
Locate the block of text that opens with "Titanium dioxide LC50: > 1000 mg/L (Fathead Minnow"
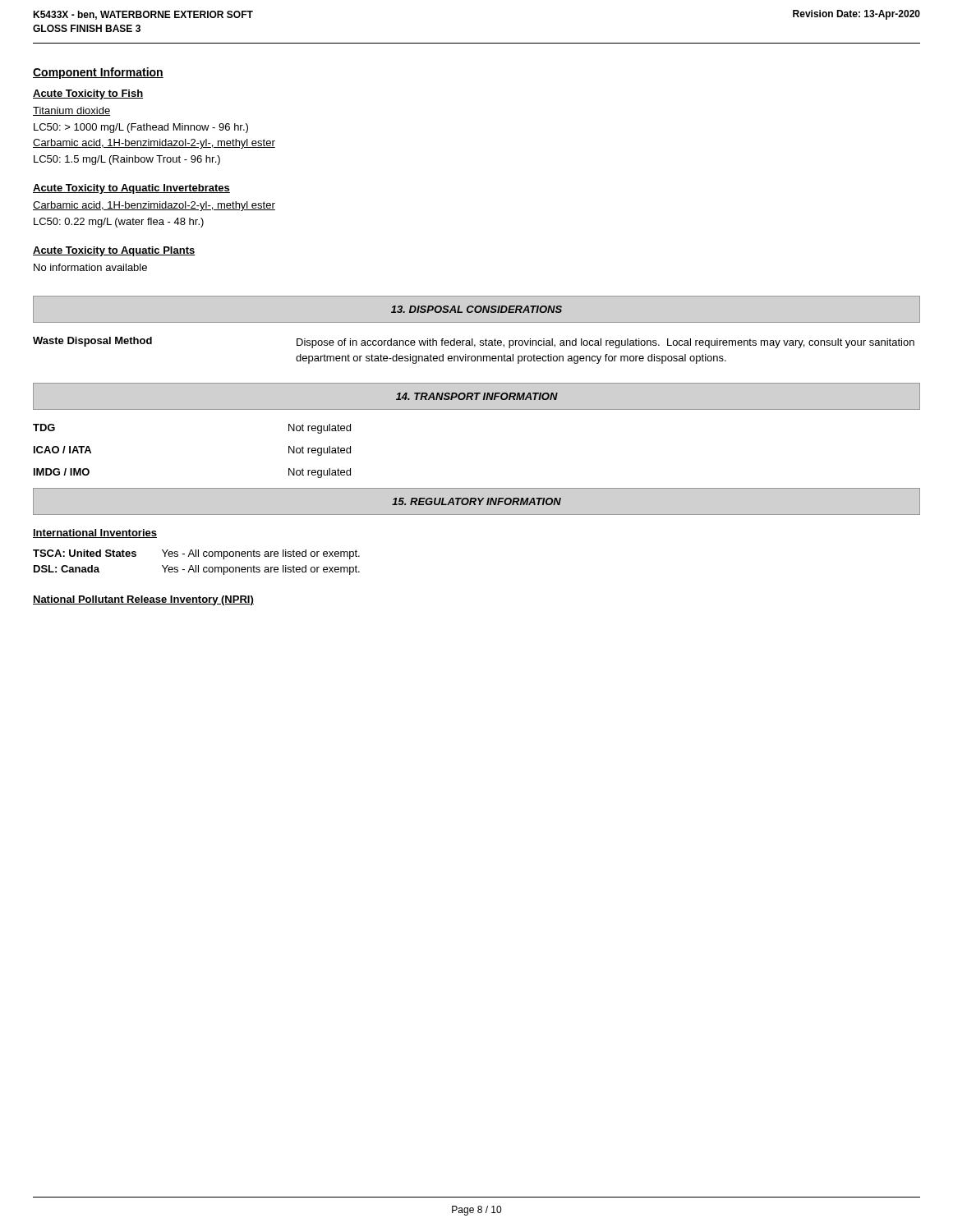tap(154, 135)
